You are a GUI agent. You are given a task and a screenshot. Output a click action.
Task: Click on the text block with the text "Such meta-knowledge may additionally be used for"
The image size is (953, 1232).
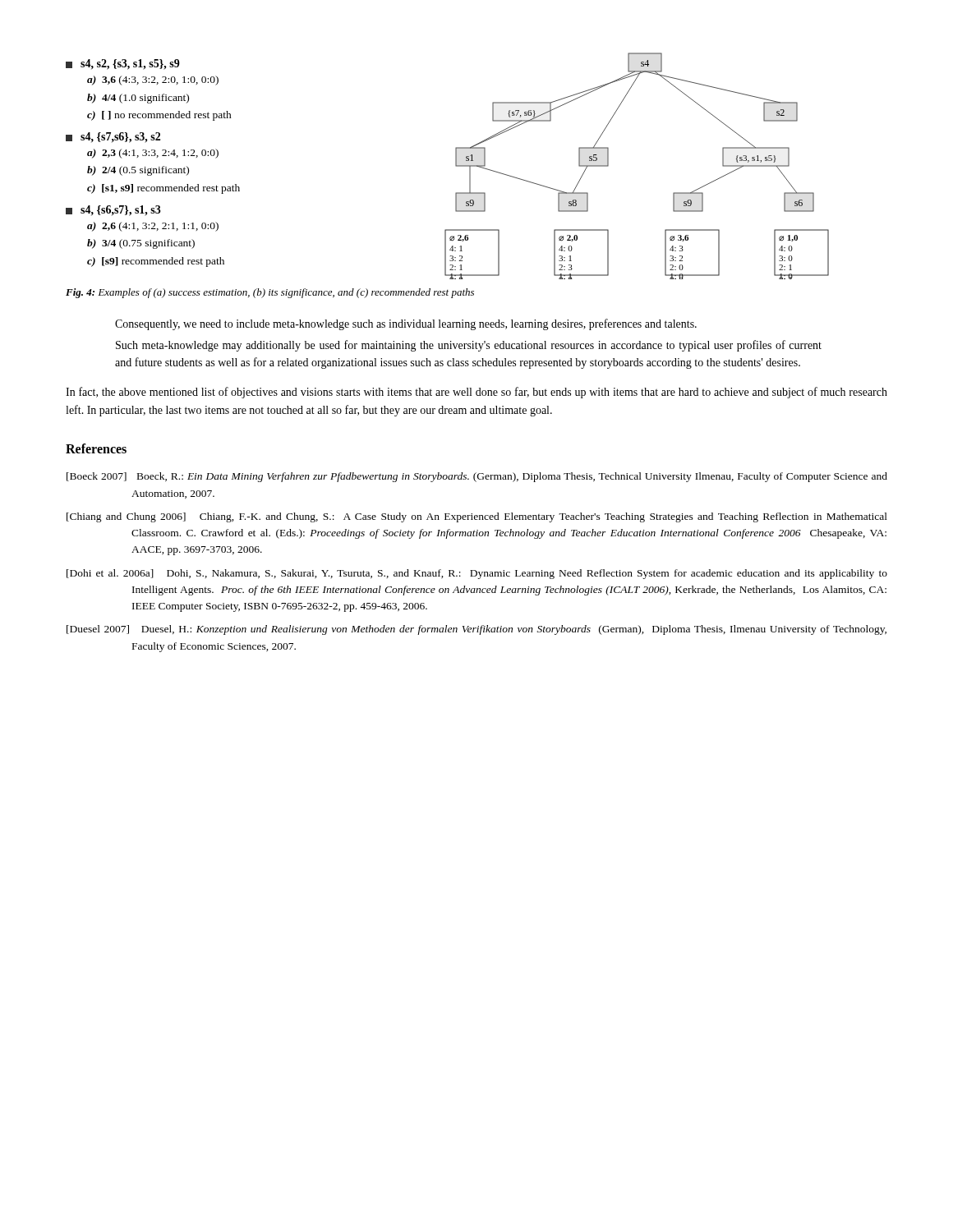click(468, 354)
